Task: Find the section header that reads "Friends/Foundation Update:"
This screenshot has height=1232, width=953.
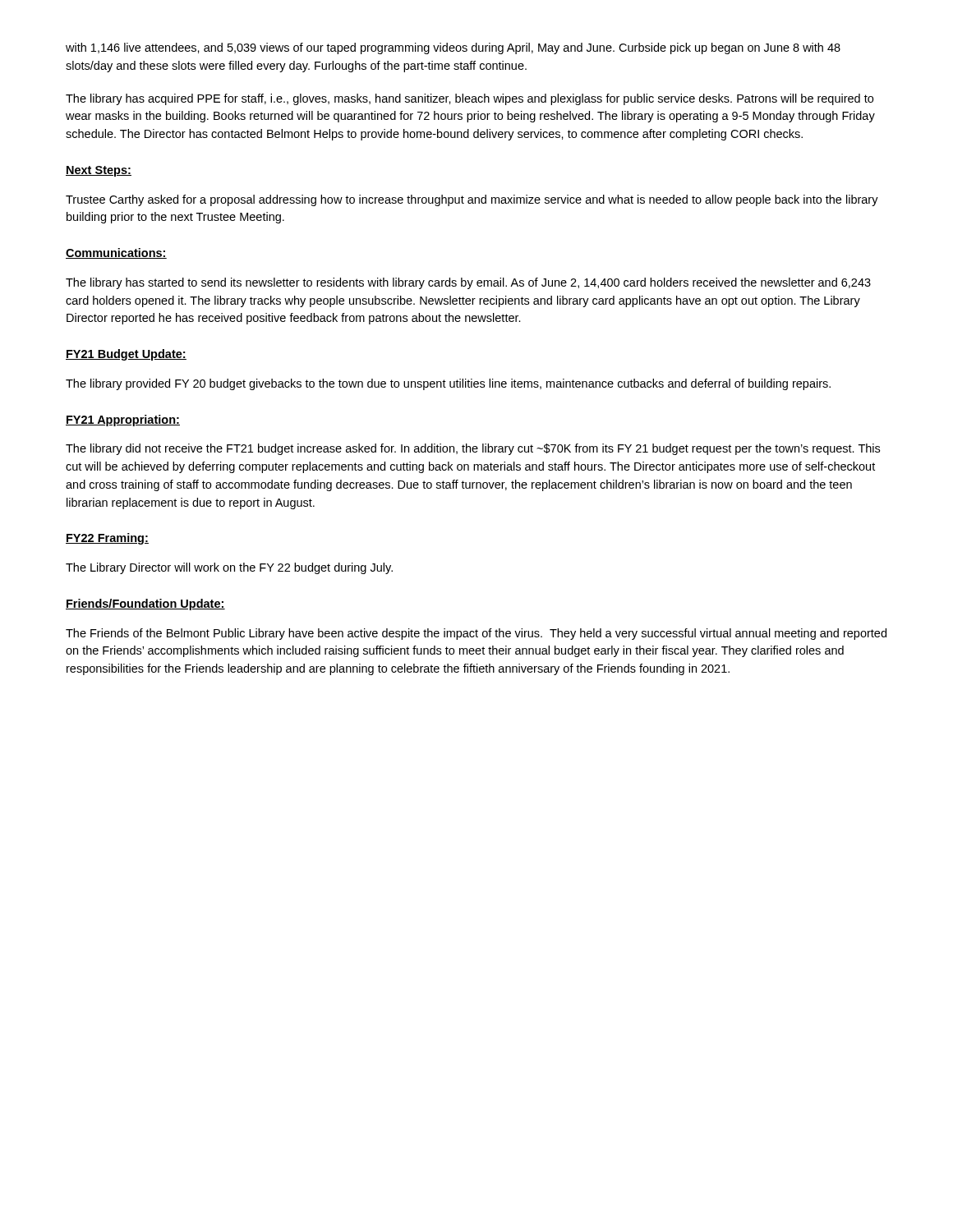Action: (145, 603)
